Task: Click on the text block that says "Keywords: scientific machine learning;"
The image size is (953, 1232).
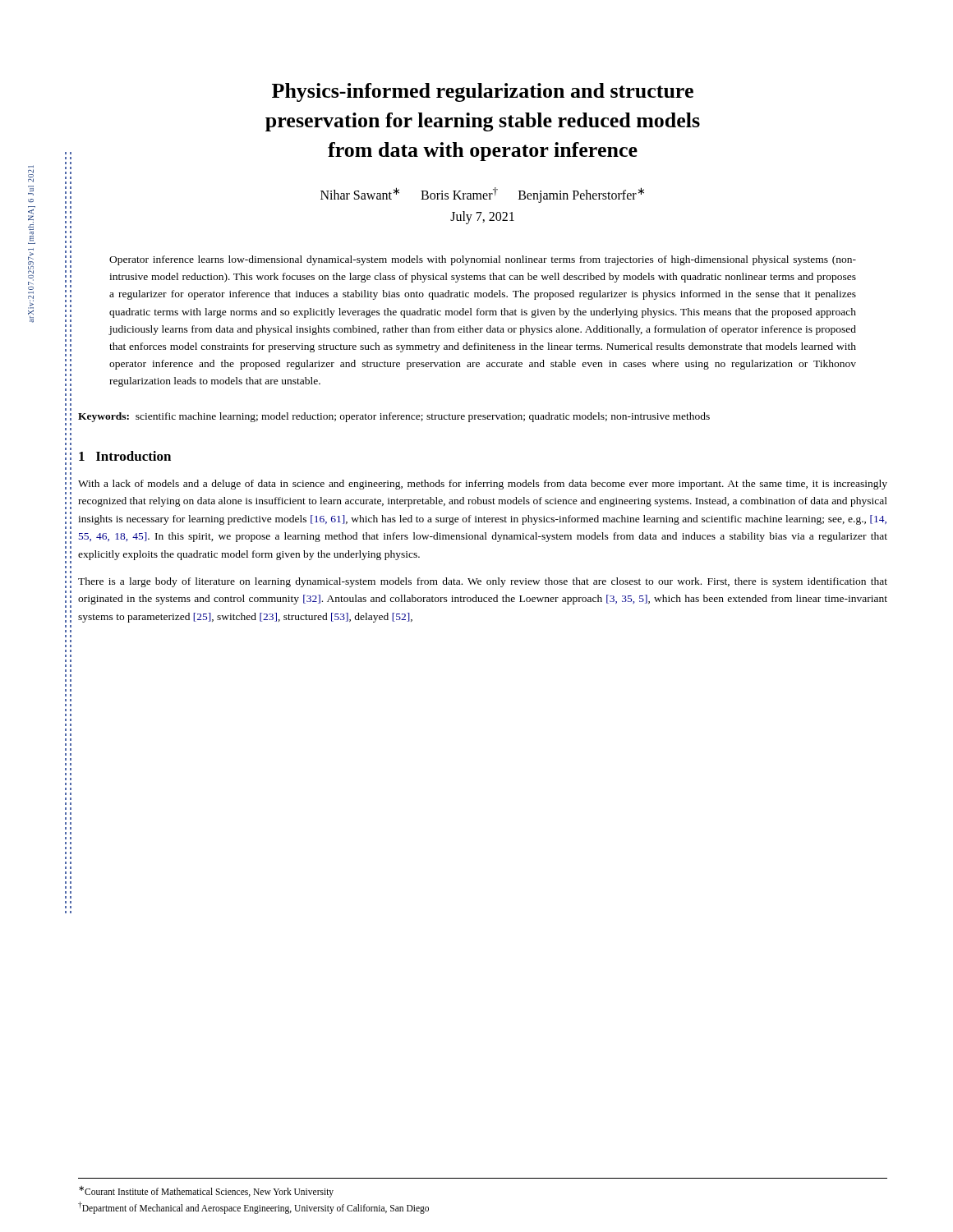Action: [394, 416]
